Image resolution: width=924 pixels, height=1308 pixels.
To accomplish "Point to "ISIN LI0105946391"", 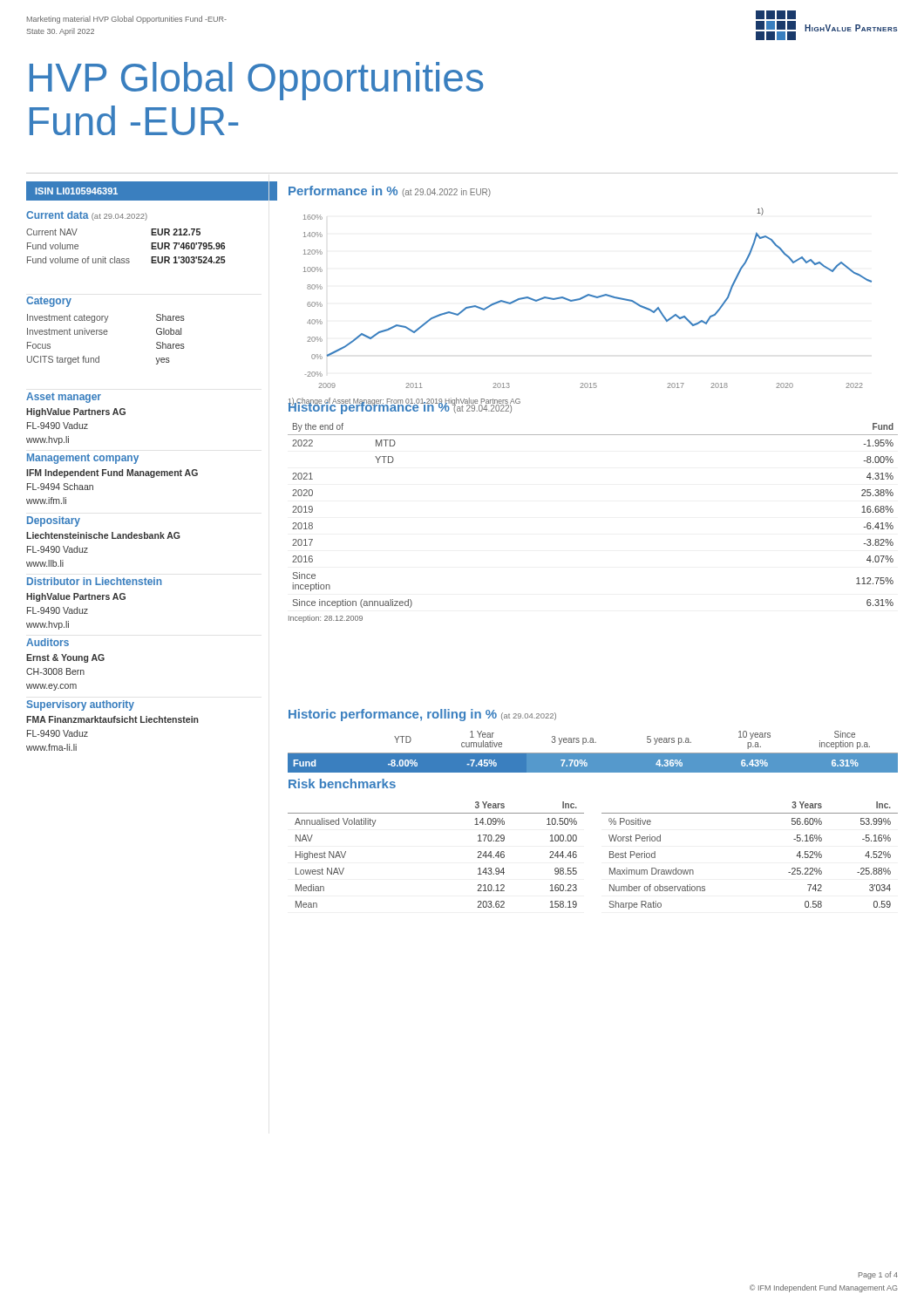I will [76, 191].
